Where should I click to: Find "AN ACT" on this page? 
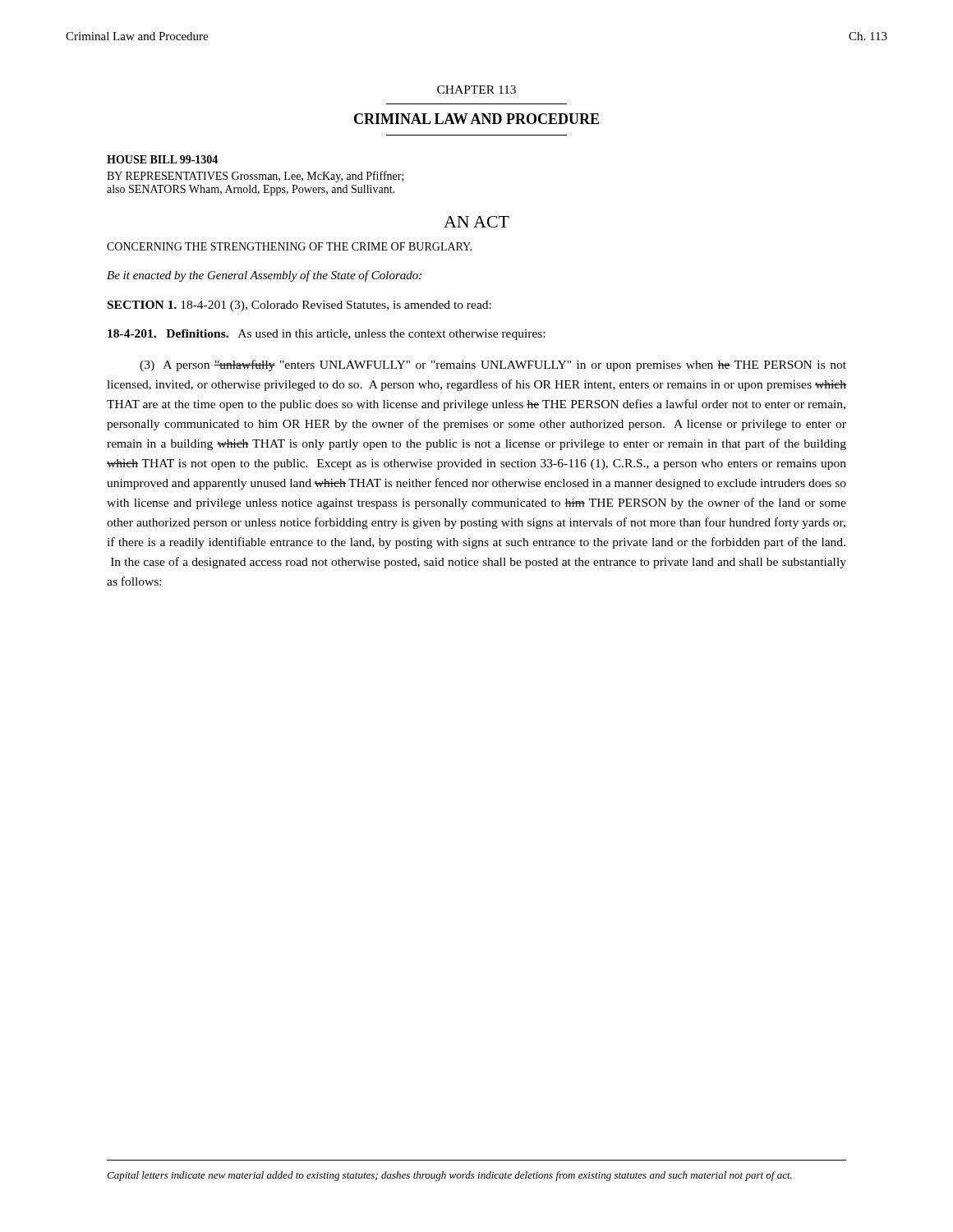tap(476, 221)
